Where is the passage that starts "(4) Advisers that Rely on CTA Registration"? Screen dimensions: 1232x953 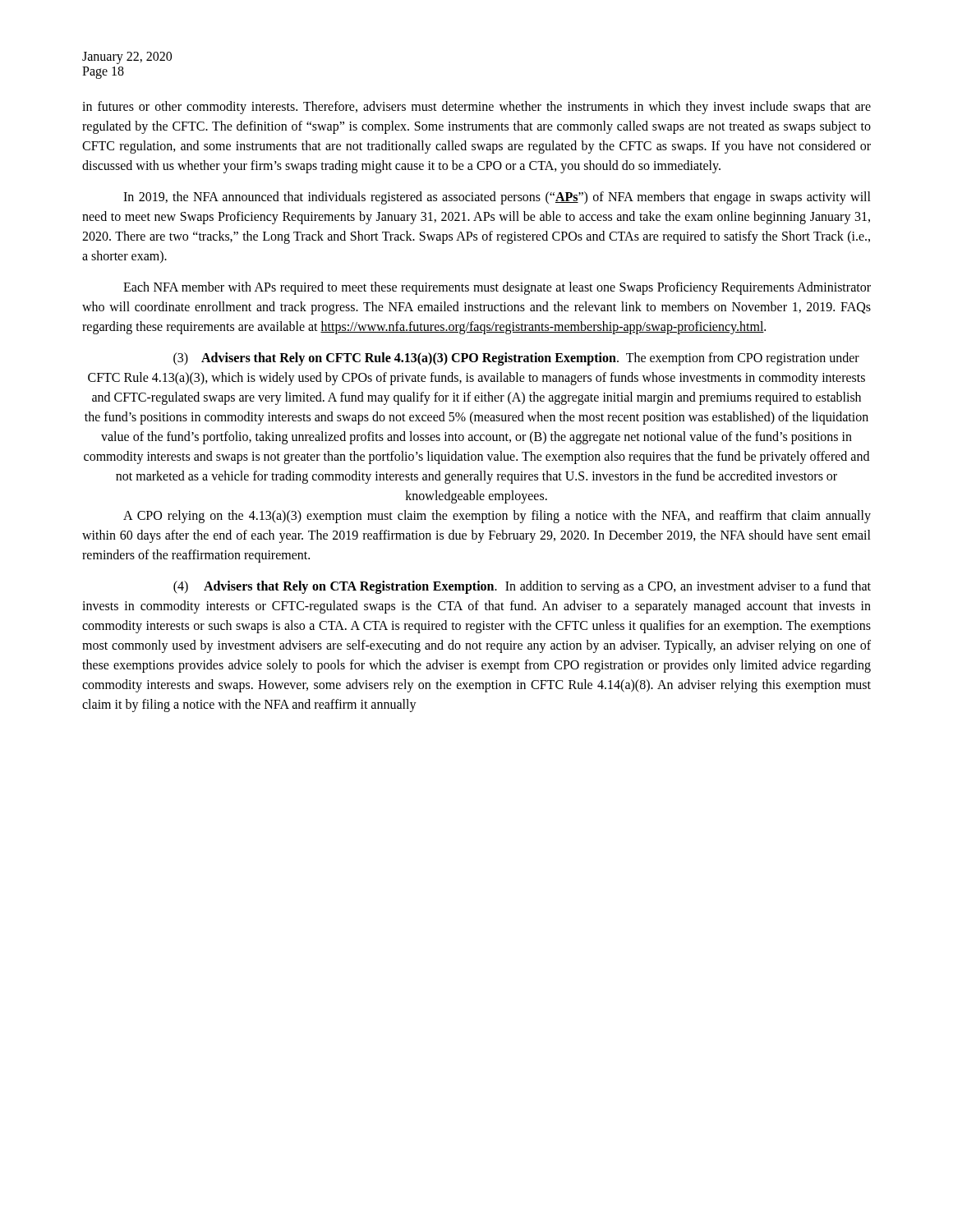(476, 646)
